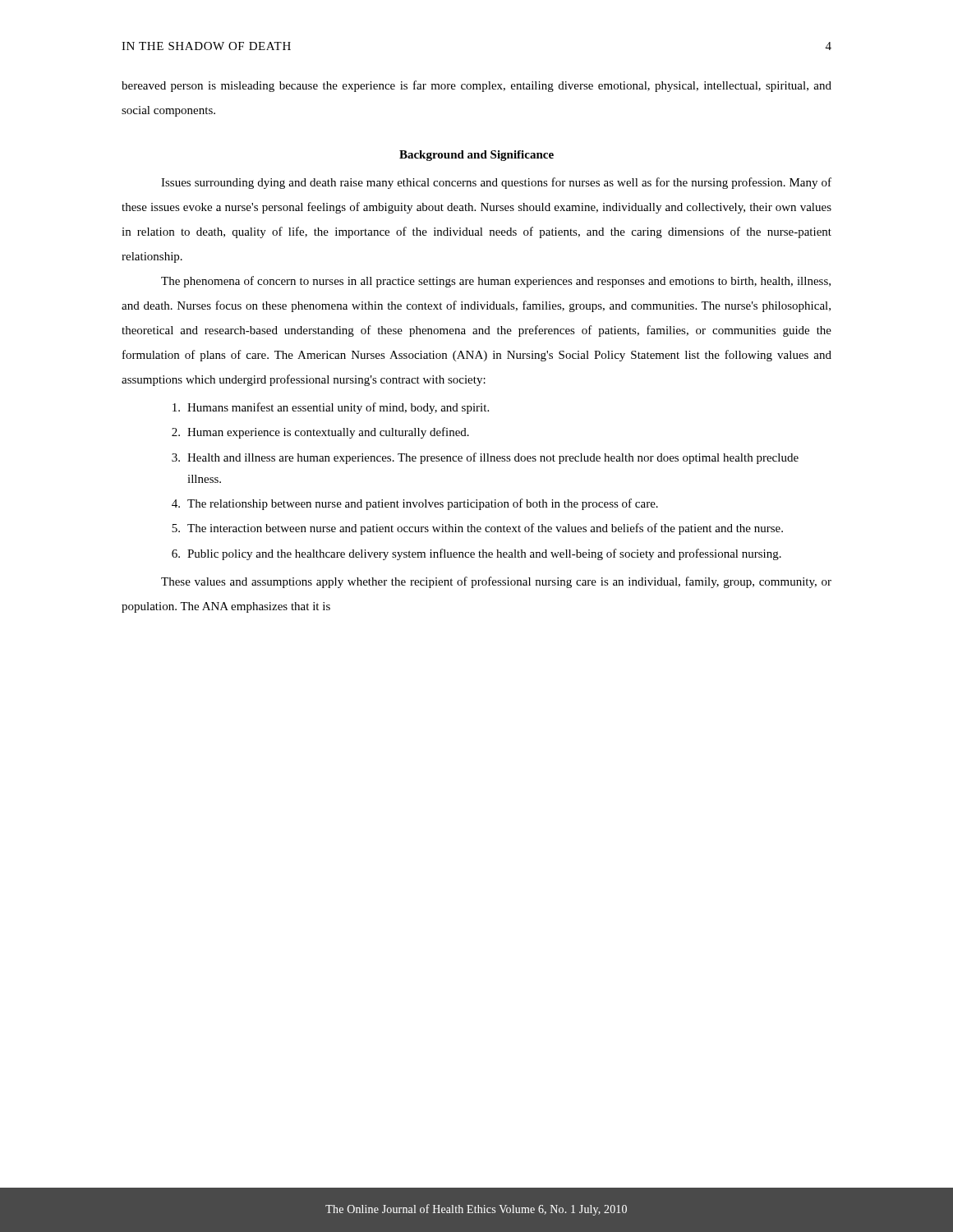This screenshot has height=1232, width=953.
Task: Where is the passage that starts "bereaved person is misleading because the experience is"?
Action: tap(476, 98)
